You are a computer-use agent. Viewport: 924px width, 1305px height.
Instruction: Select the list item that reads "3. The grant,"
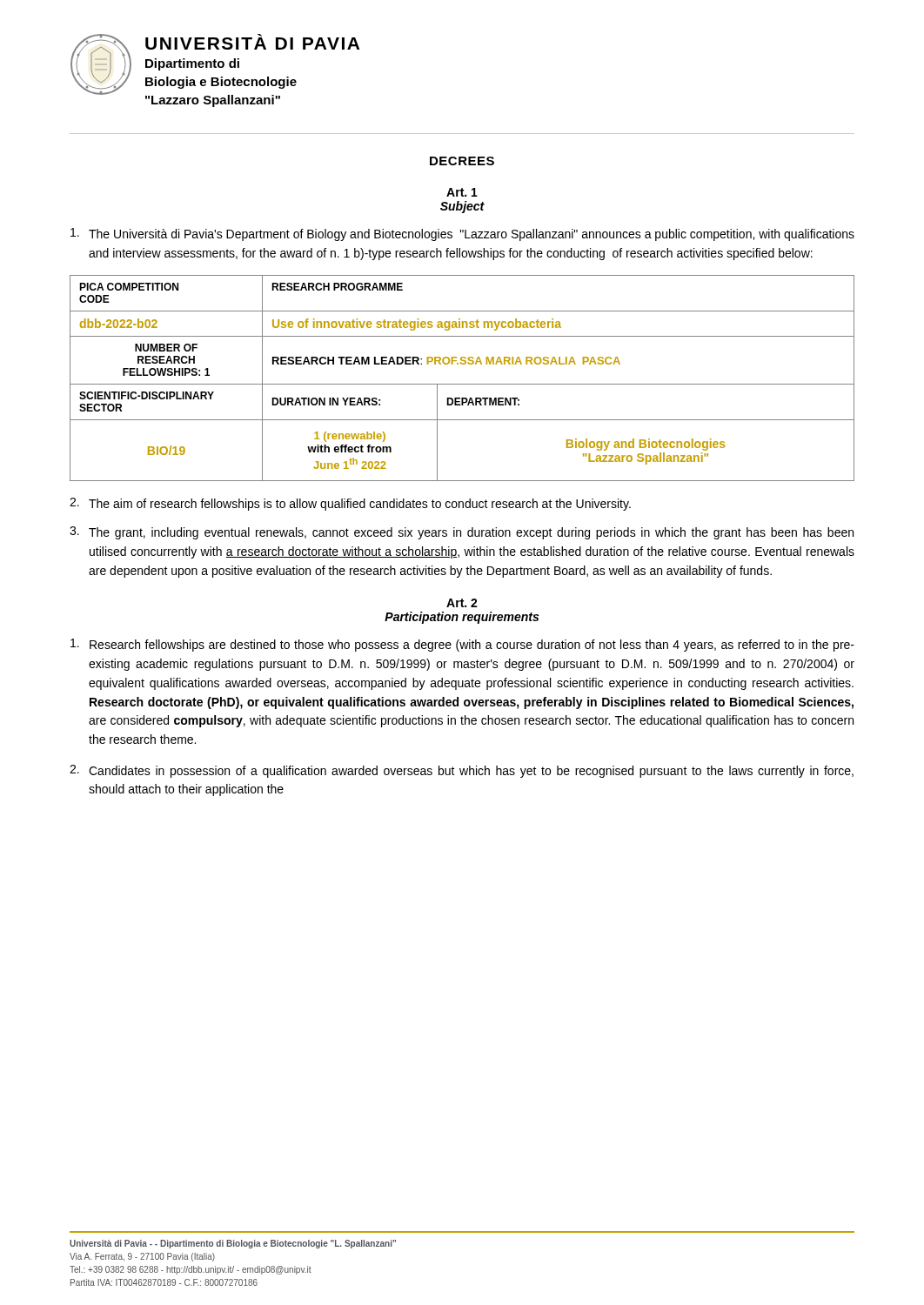[x=462, y=552]
